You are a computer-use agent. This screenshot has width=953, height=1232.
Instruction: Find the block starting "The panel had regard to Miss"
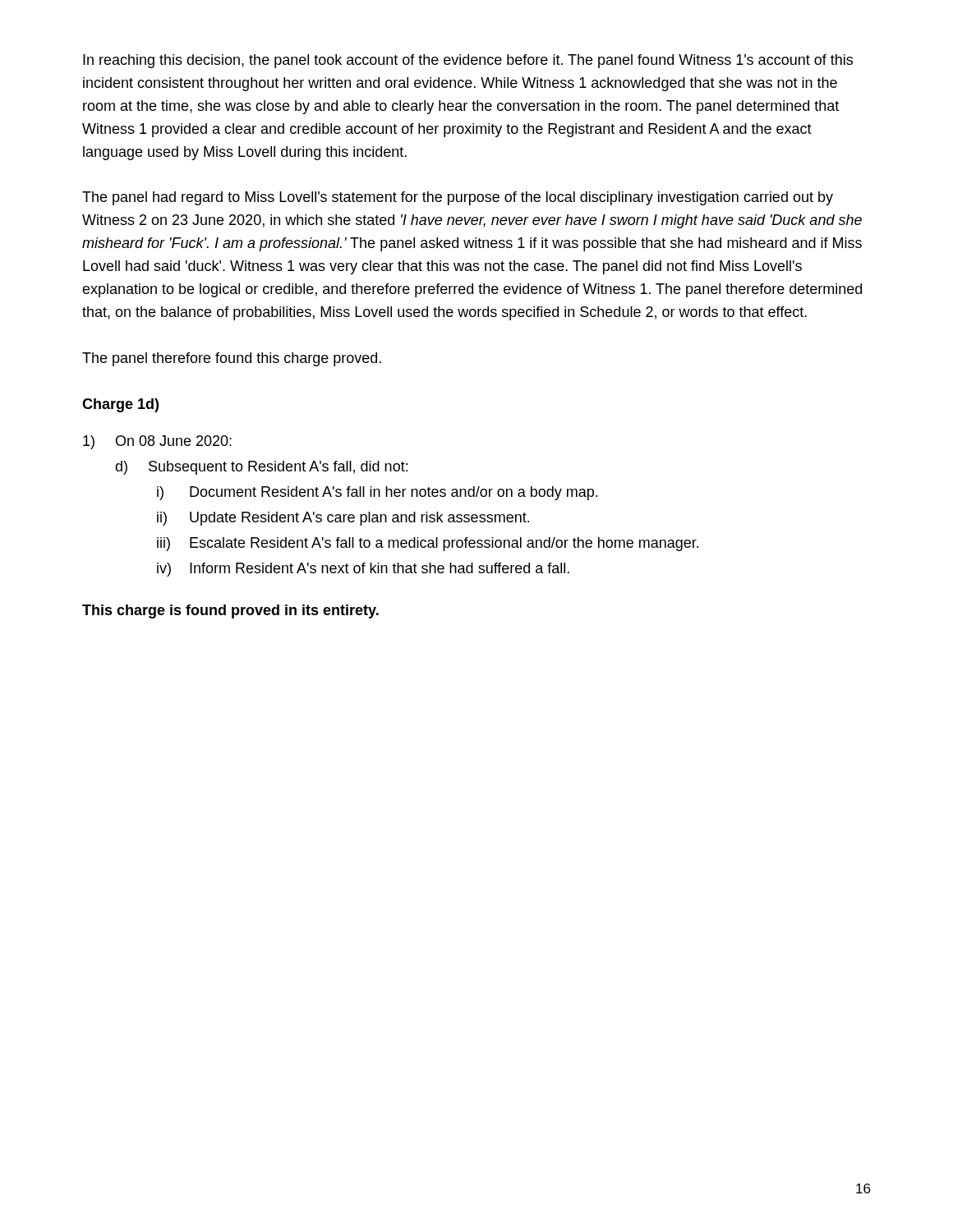[x=472, y=255]
